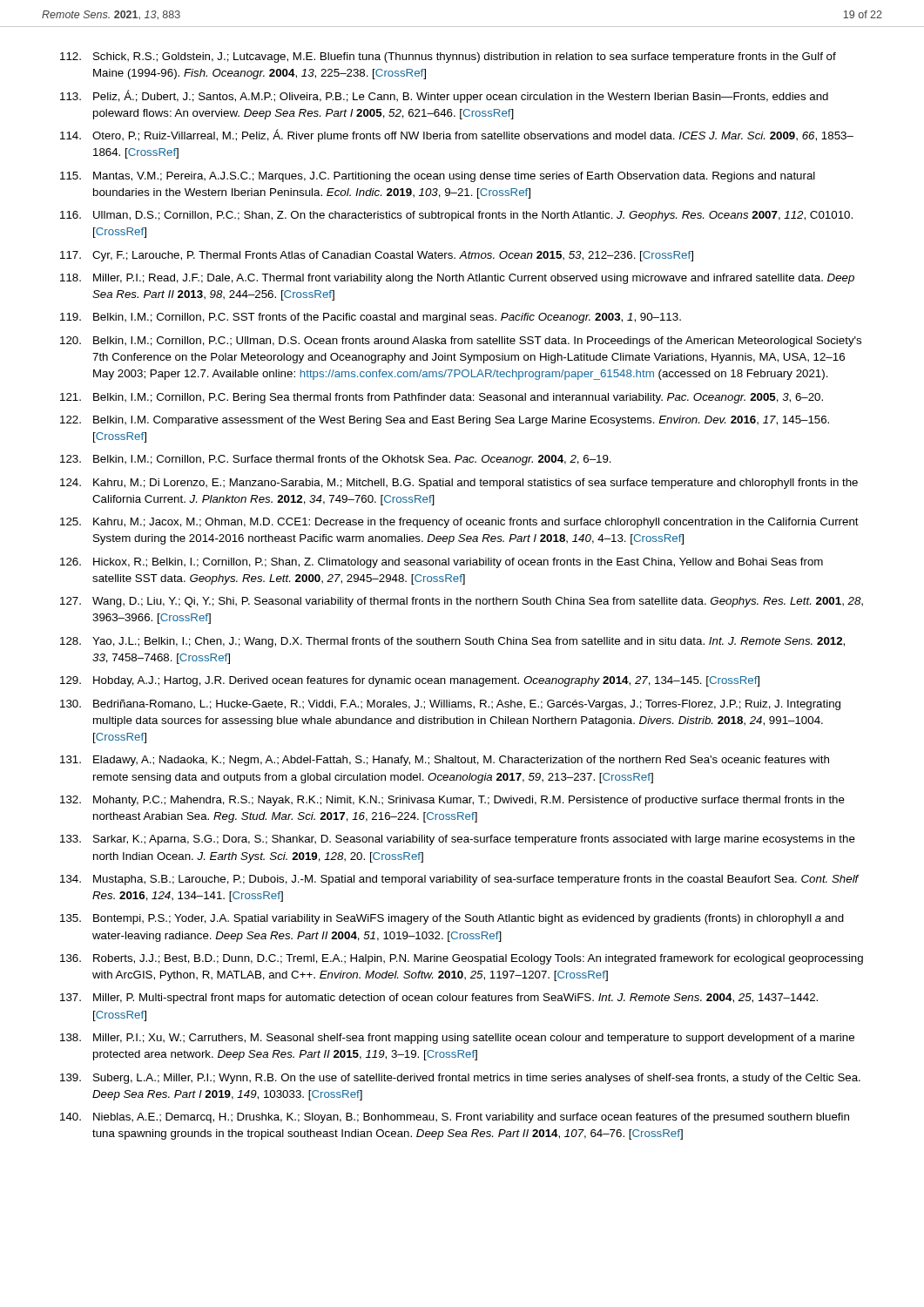Select the list item with the text "121. Belkin, I.M.; Cornillon, P.C. Bering Sea thermal"

(x=462, y=397)
